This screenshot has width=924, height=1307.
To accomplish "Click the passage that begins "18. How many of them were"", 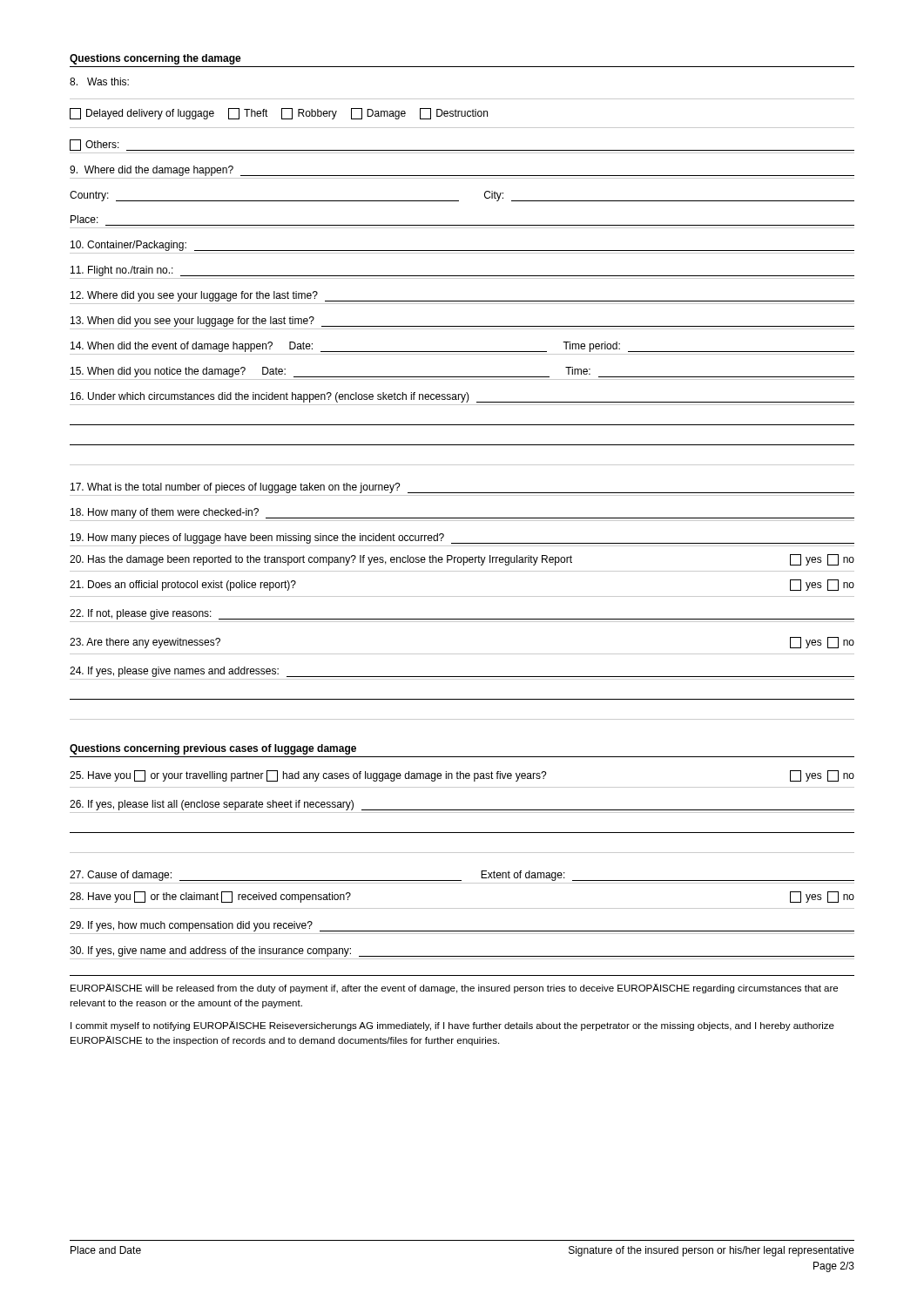I will coord(462,512).
